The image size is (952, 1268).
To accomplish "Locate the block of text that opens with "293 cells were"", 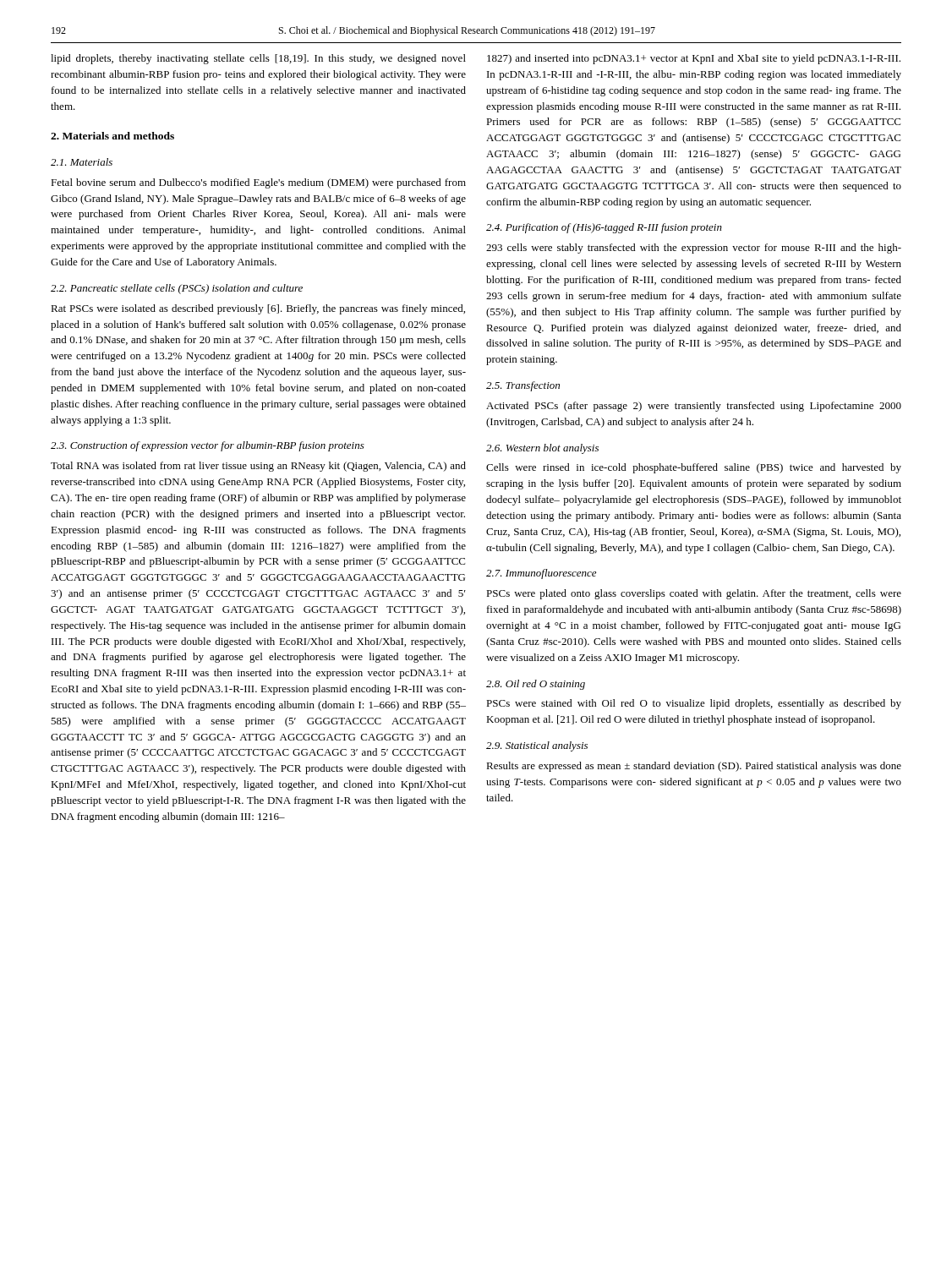I will [694, 303].
